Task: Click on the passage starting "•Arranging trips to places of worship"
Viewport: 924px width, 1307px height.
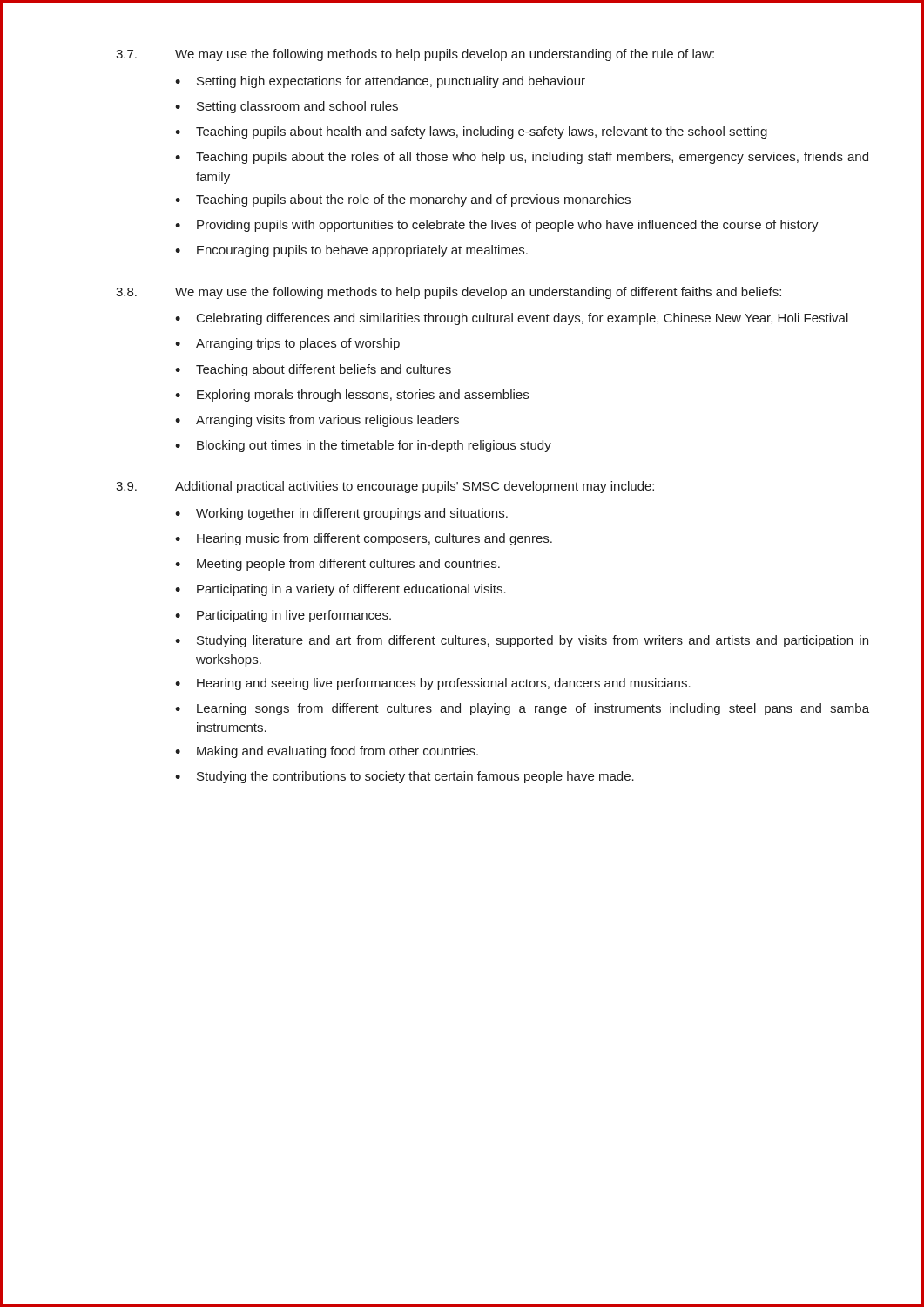Action: (x=287, y=344)
